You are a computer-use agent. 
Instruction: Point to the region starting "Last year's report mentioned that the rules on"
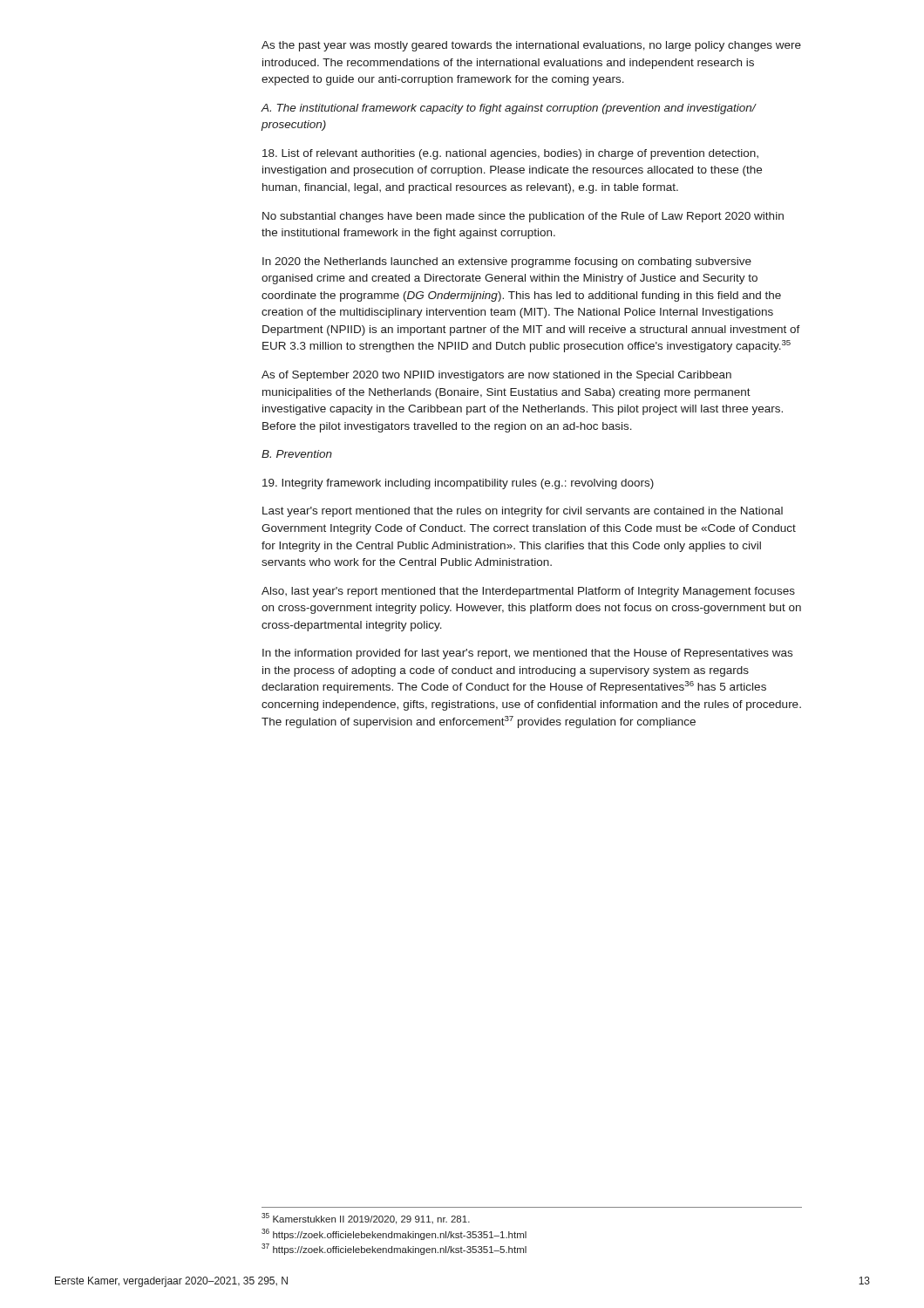[529, 536]
